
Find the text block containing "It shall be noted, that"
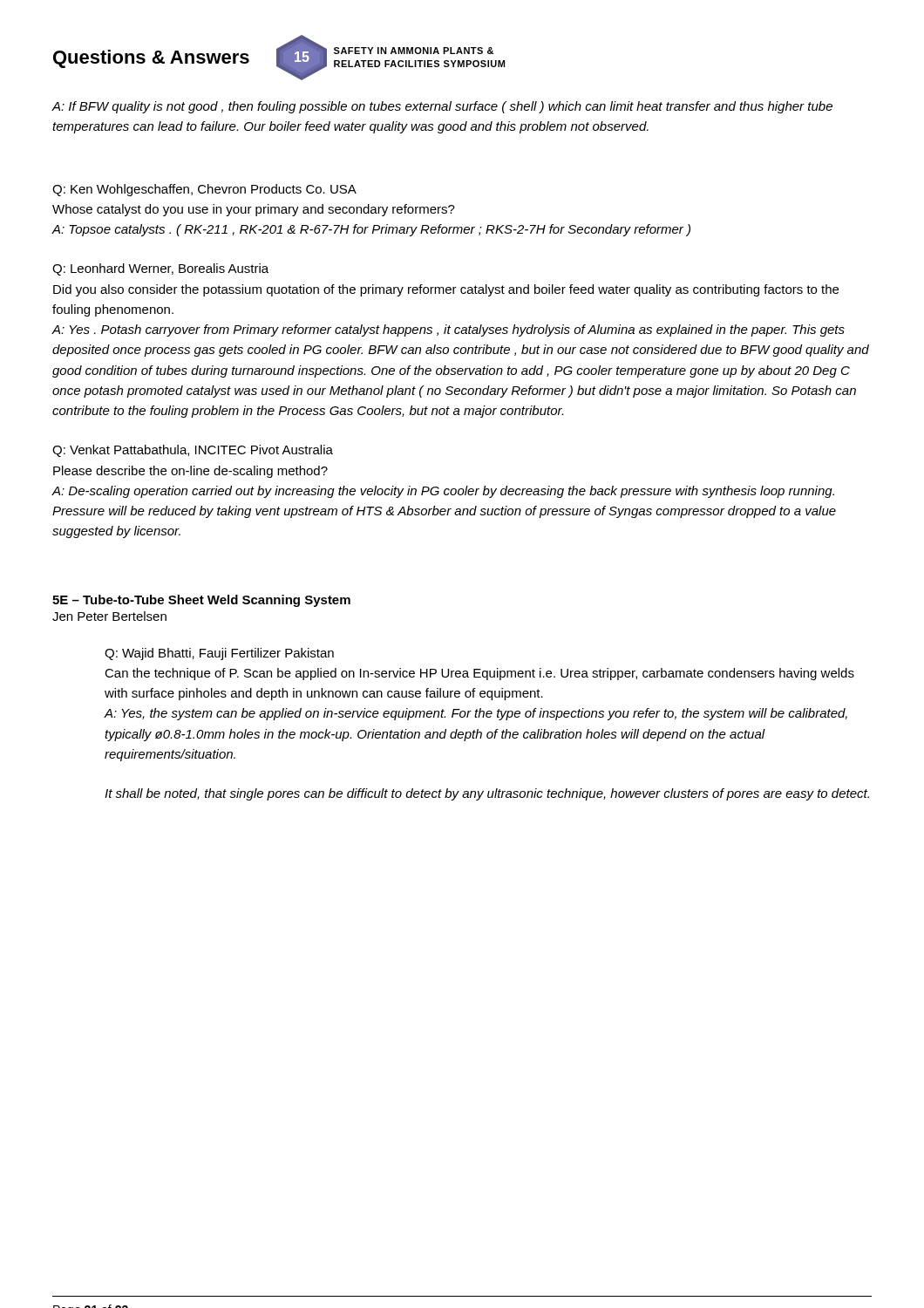tap(488, 793)
